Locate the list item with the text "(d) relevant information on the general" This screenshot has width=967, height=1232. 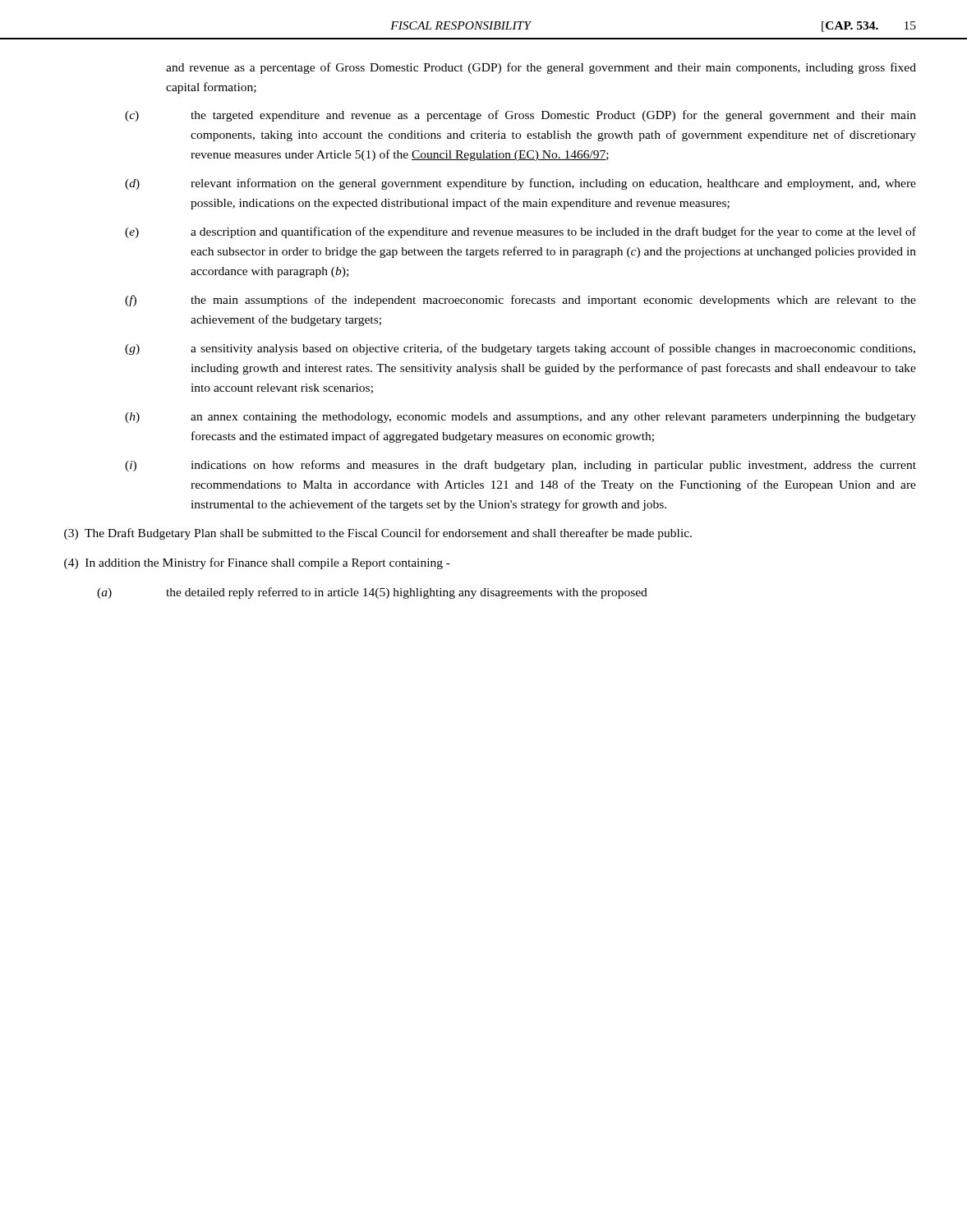click(484, 193)
